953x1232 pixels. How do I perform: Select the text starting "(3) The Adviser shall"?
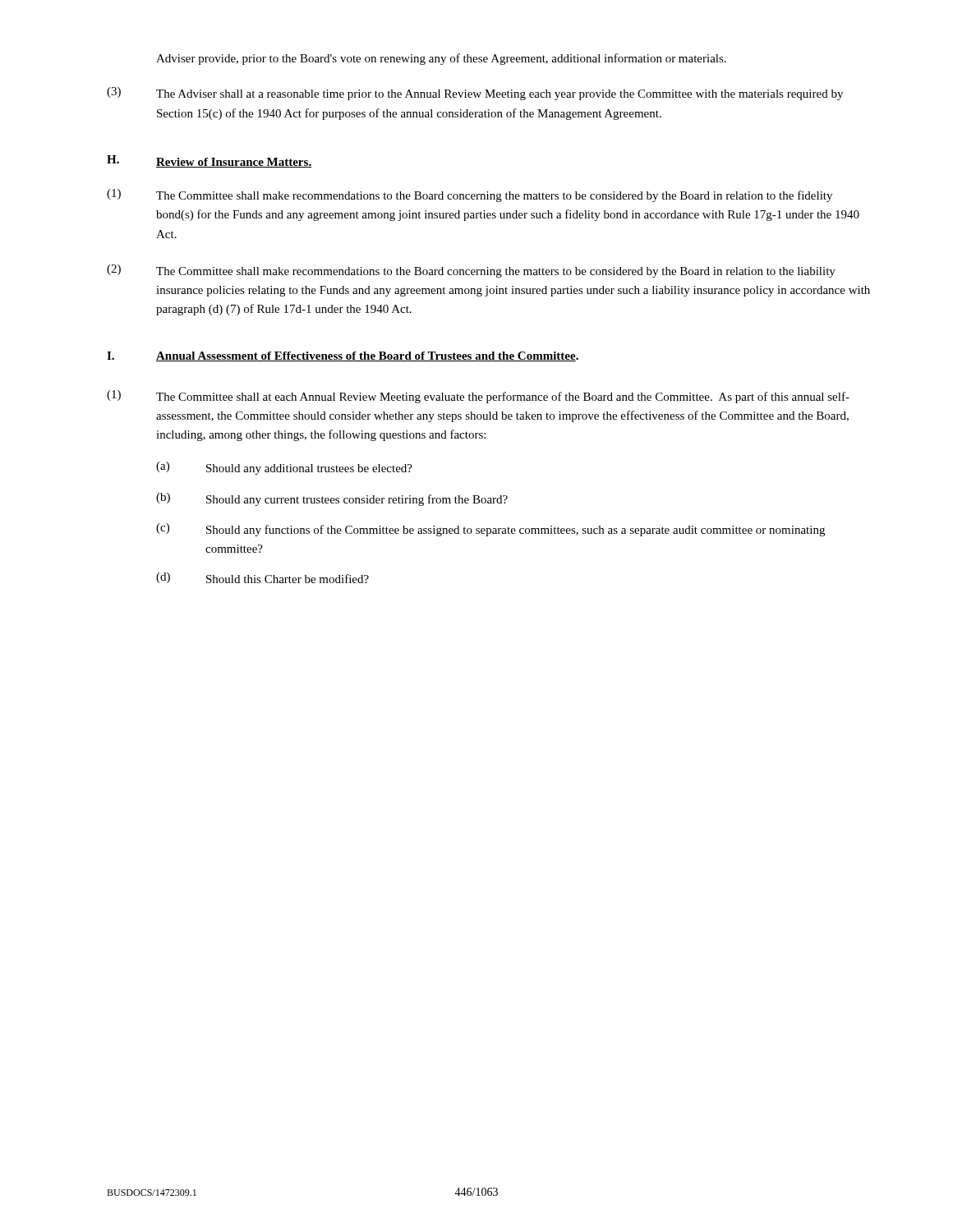(489, 104)
